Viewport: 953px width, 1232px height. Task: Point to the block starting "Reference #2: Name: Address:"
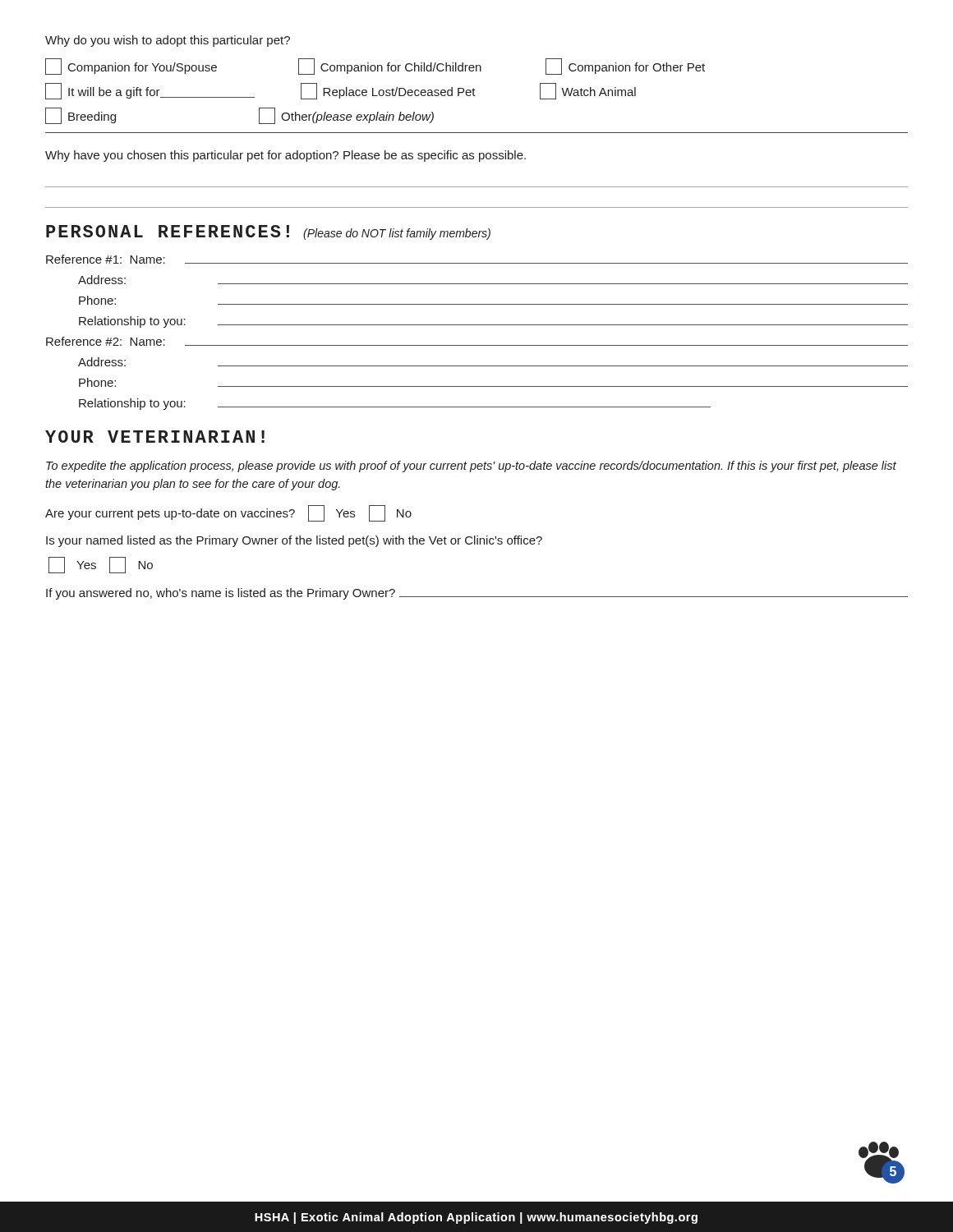coord(476,372)
